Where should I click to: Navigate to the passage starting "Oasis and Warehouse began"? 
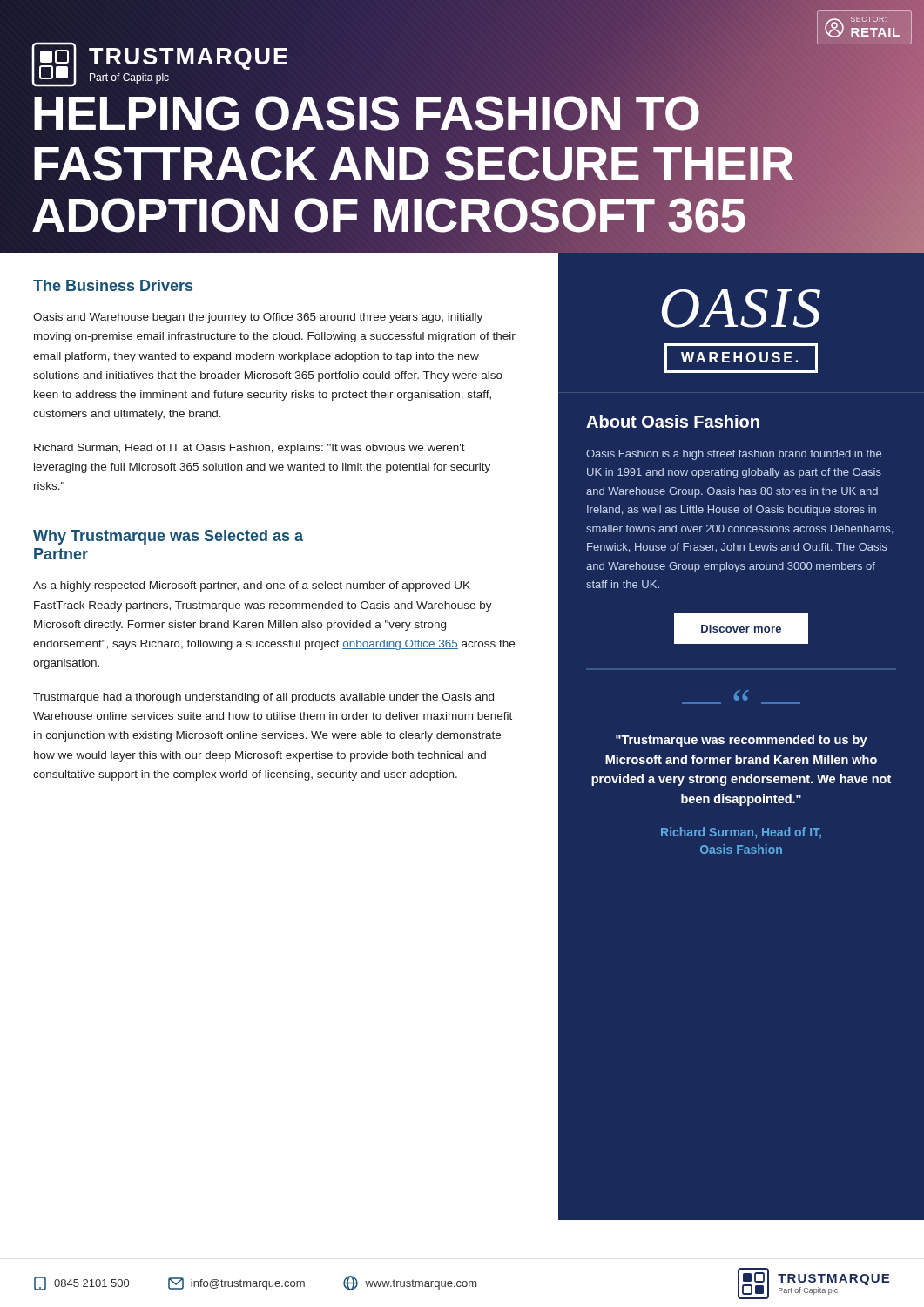[274, 365]
